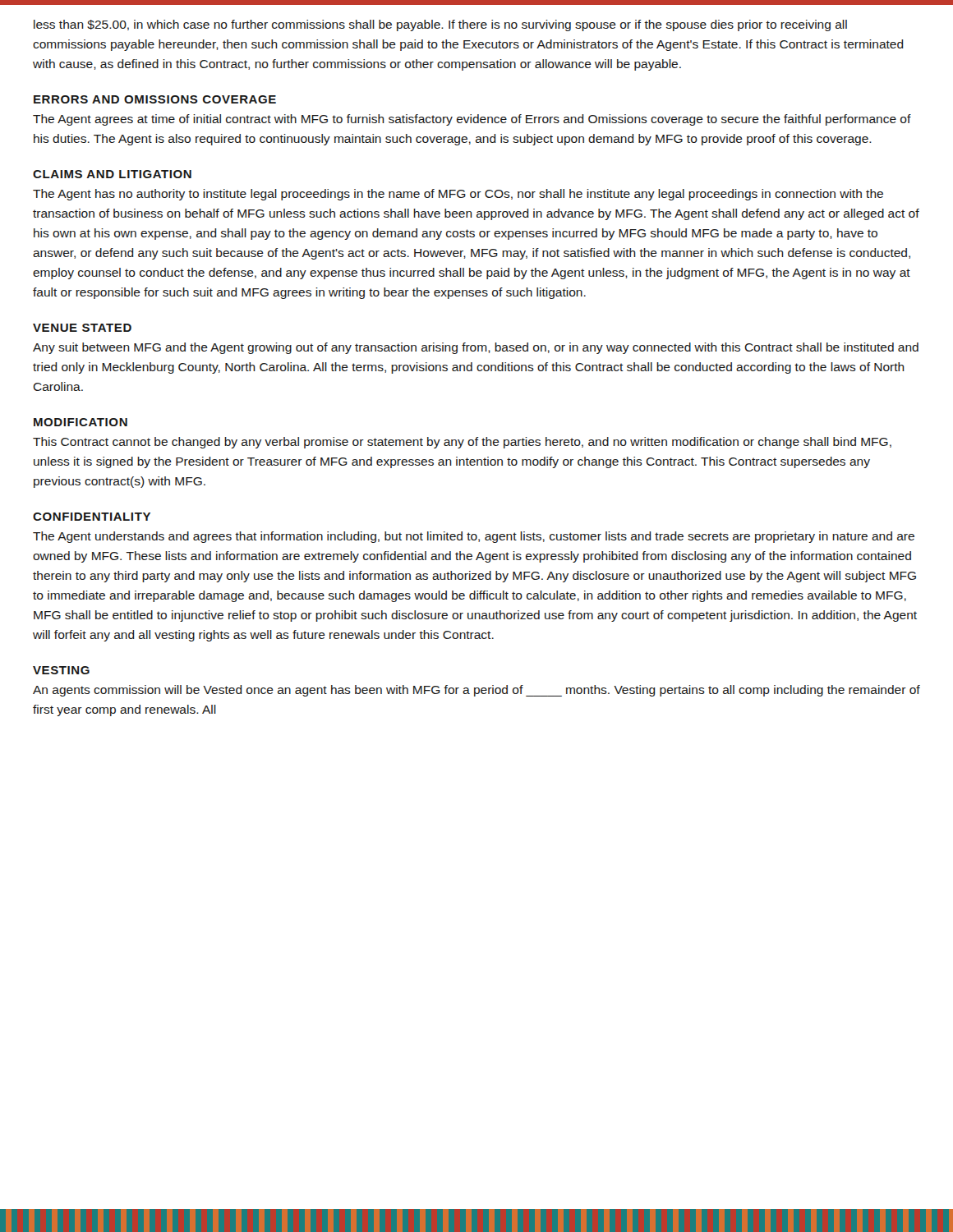Screen dimensions: 1232x953
Task: Point to the region starting "less than $25.00, in which case no"
Action: coord(468,44)
